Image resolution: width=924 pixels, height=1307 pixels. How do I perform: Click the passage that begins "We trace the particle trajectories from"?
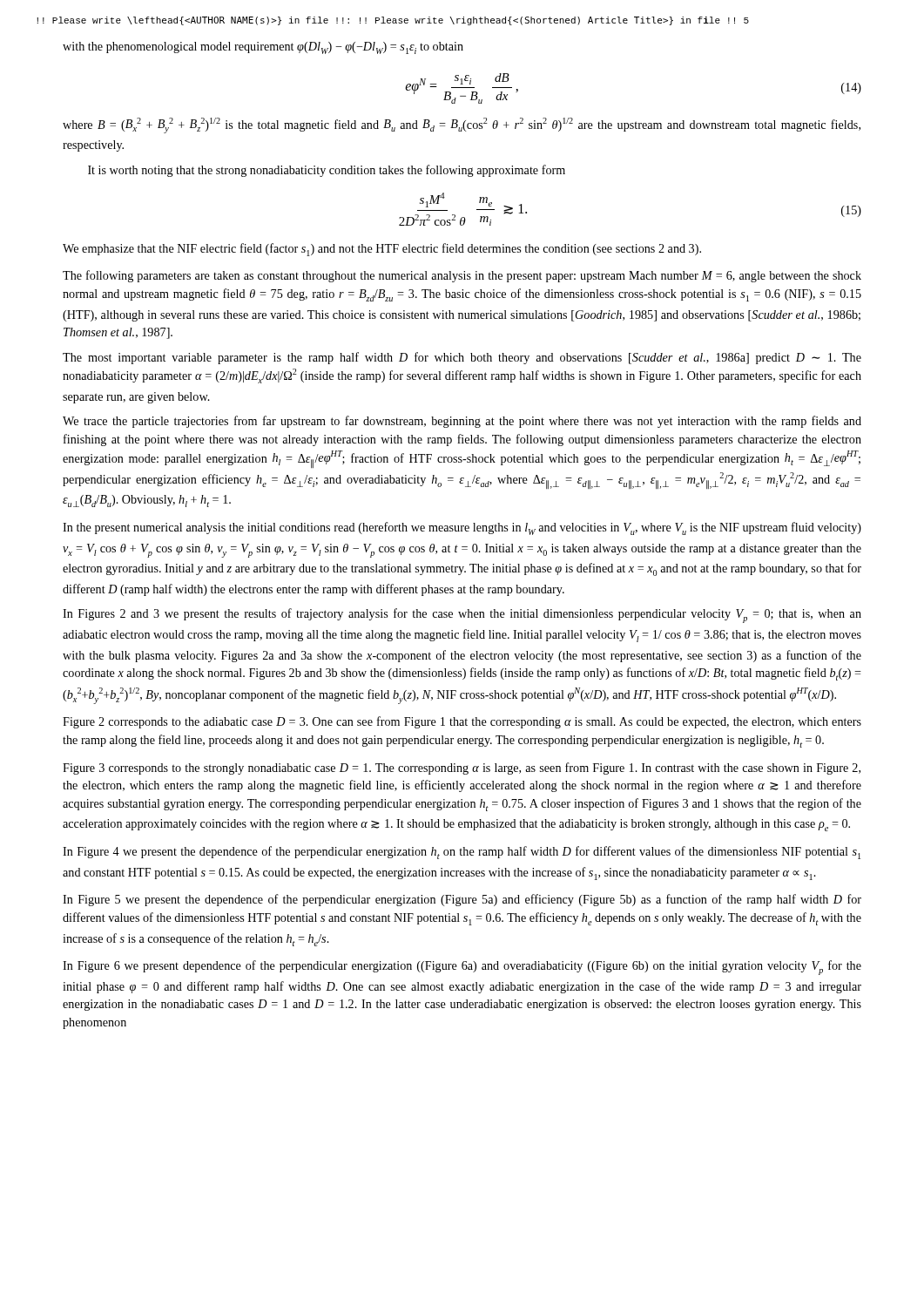coord(462,462)
